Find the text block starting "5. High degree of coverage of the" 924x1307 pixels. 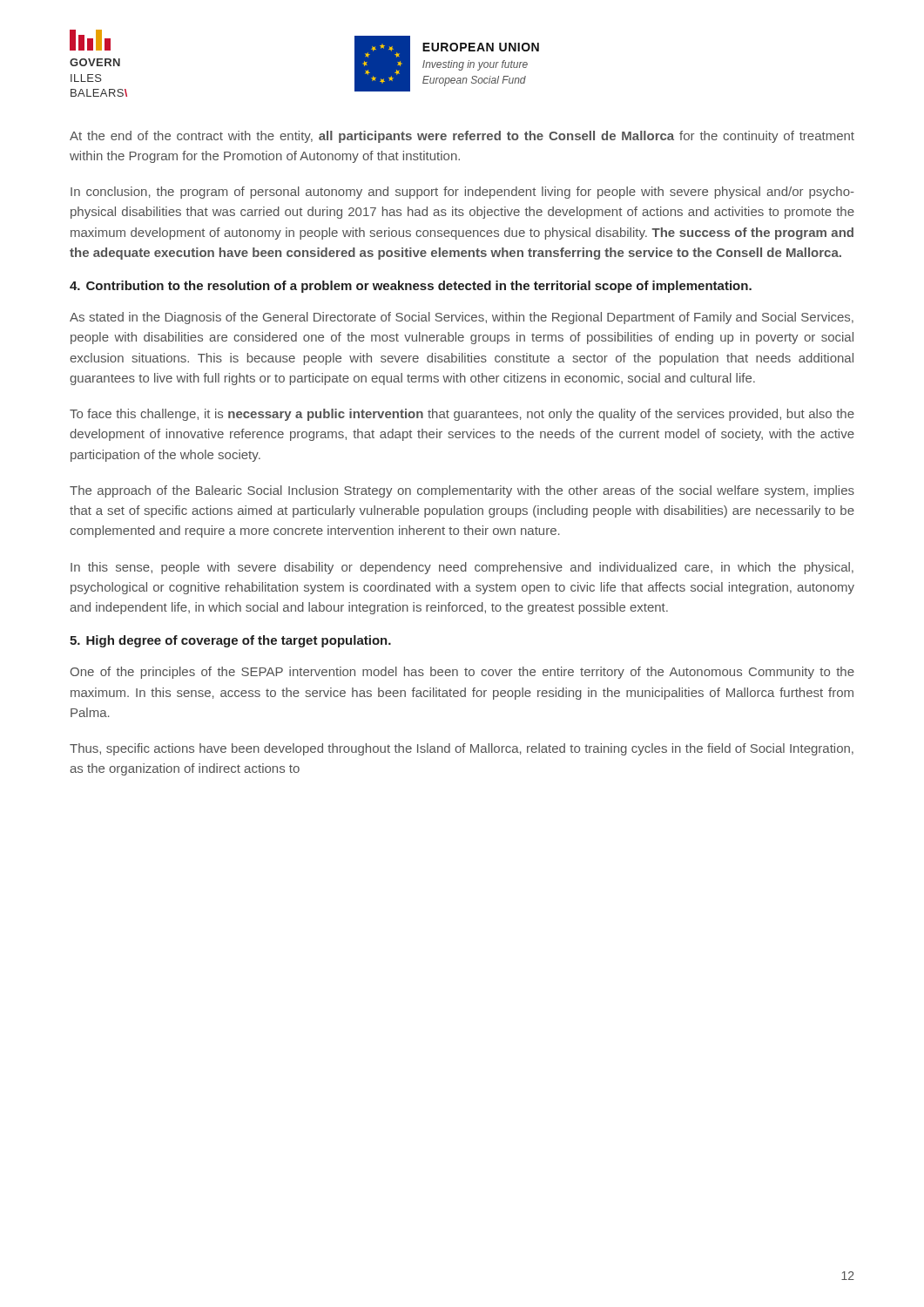point(230,641)
